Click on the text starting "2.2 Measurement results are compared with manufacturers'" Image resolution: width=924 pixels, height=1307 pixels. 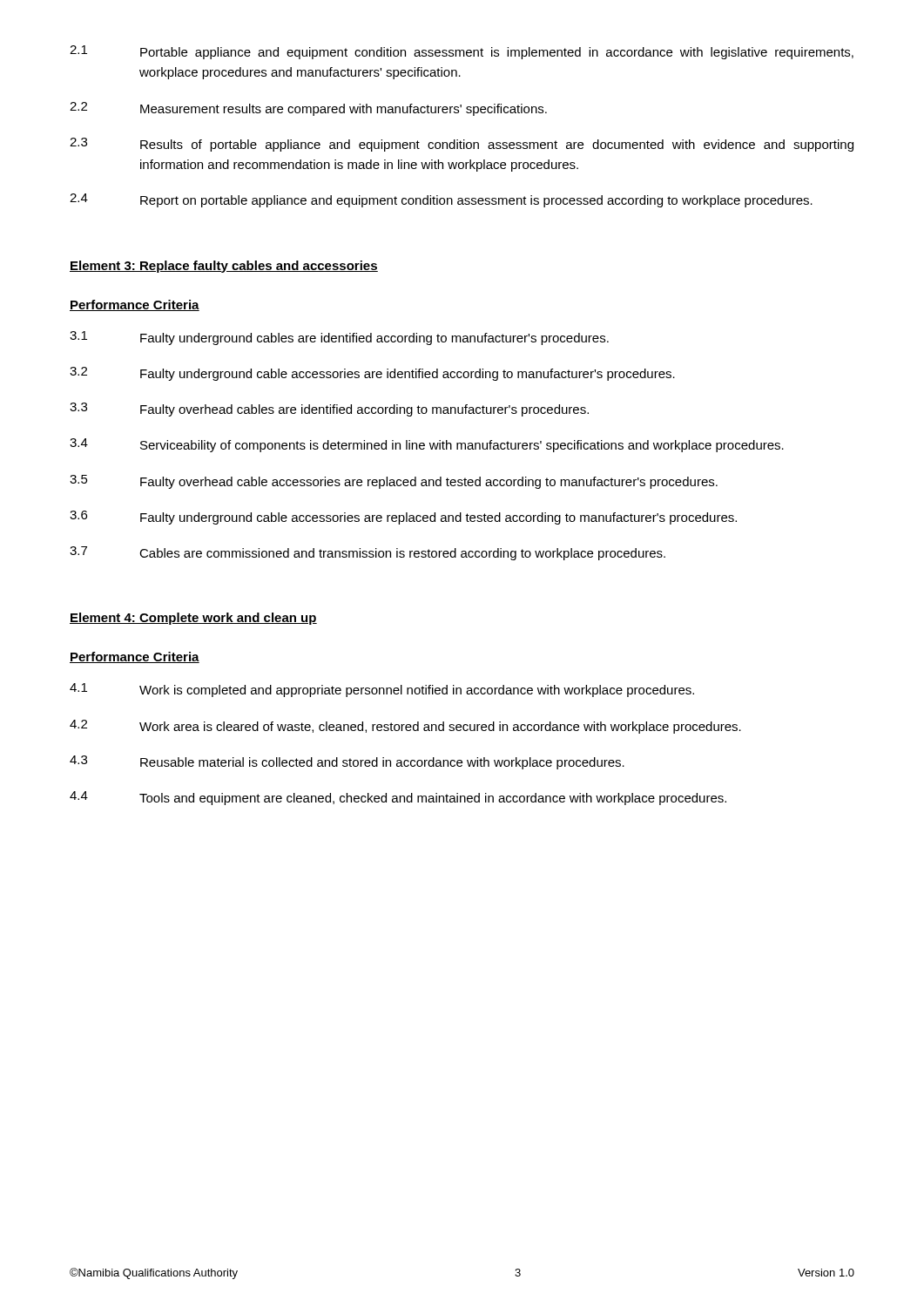click(x=462, y=108)
